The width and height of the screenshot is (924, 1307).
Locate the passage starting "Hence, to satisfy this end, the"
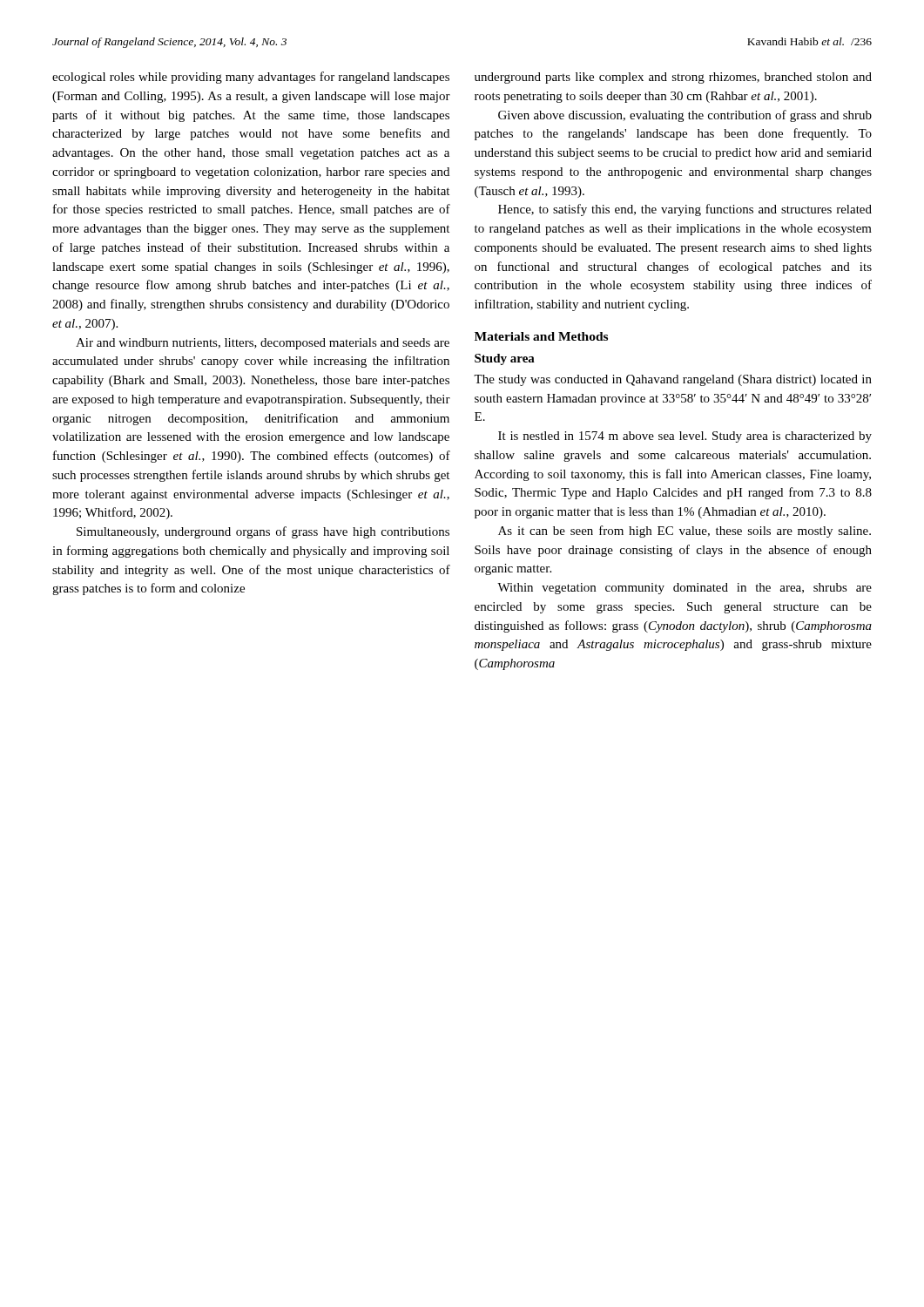[673, 257]
